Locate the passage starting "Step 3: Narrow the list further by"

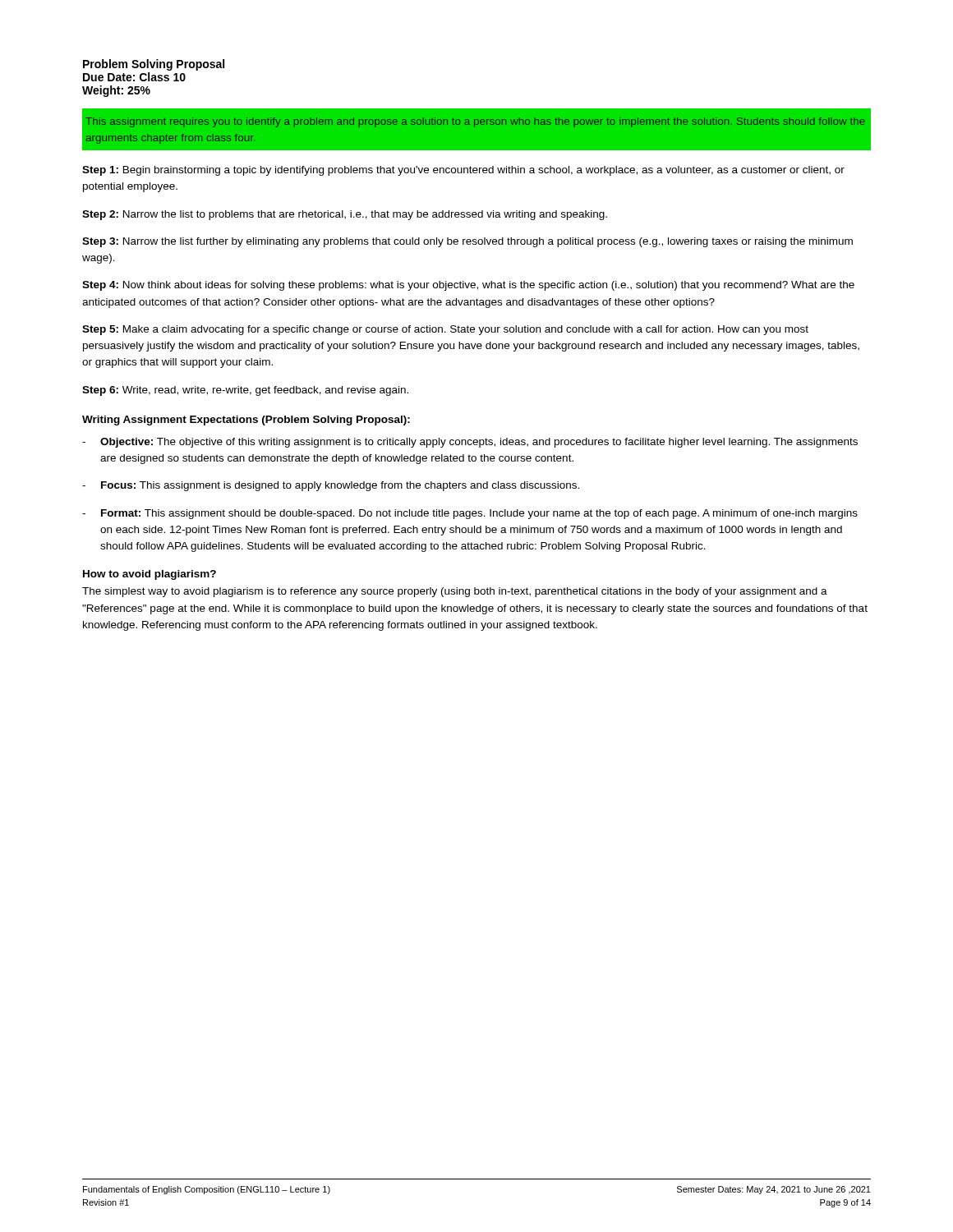point(468,249)
